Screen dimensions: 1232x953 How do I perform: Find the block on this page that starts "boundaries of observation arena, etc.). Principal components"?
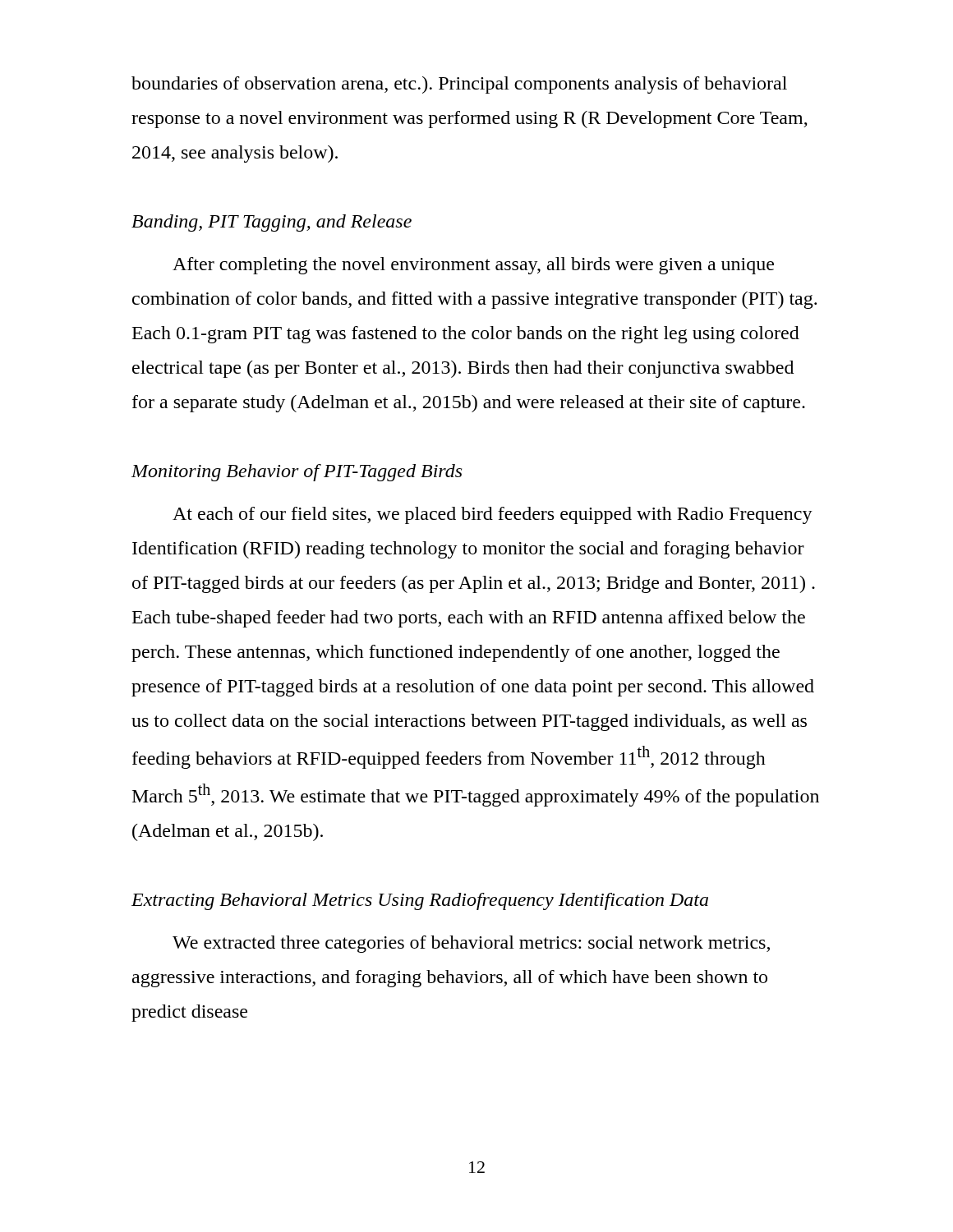[x=470, y=117]
